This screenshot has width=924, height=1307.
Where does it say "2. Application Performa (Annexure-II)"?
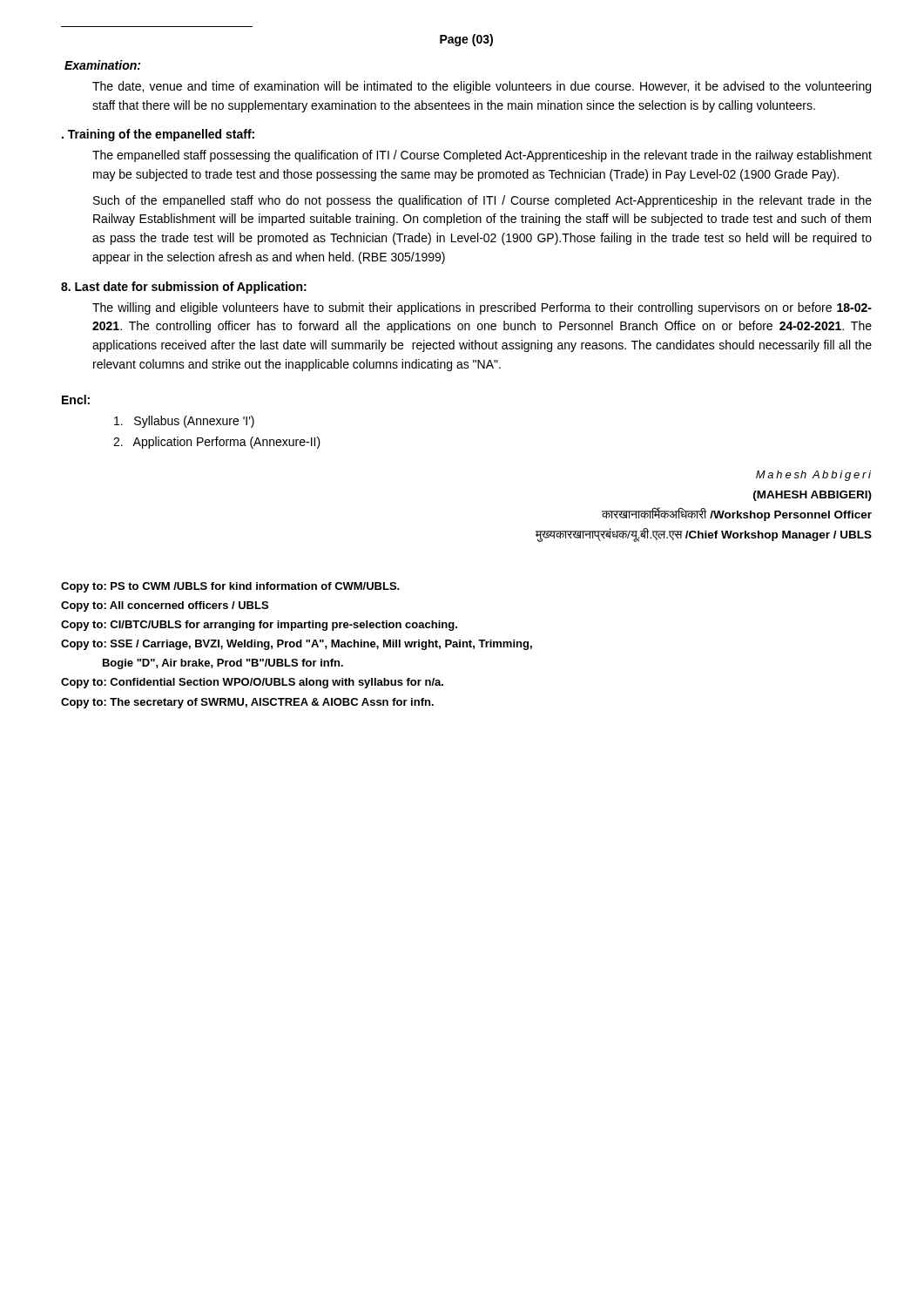point(217,442)
